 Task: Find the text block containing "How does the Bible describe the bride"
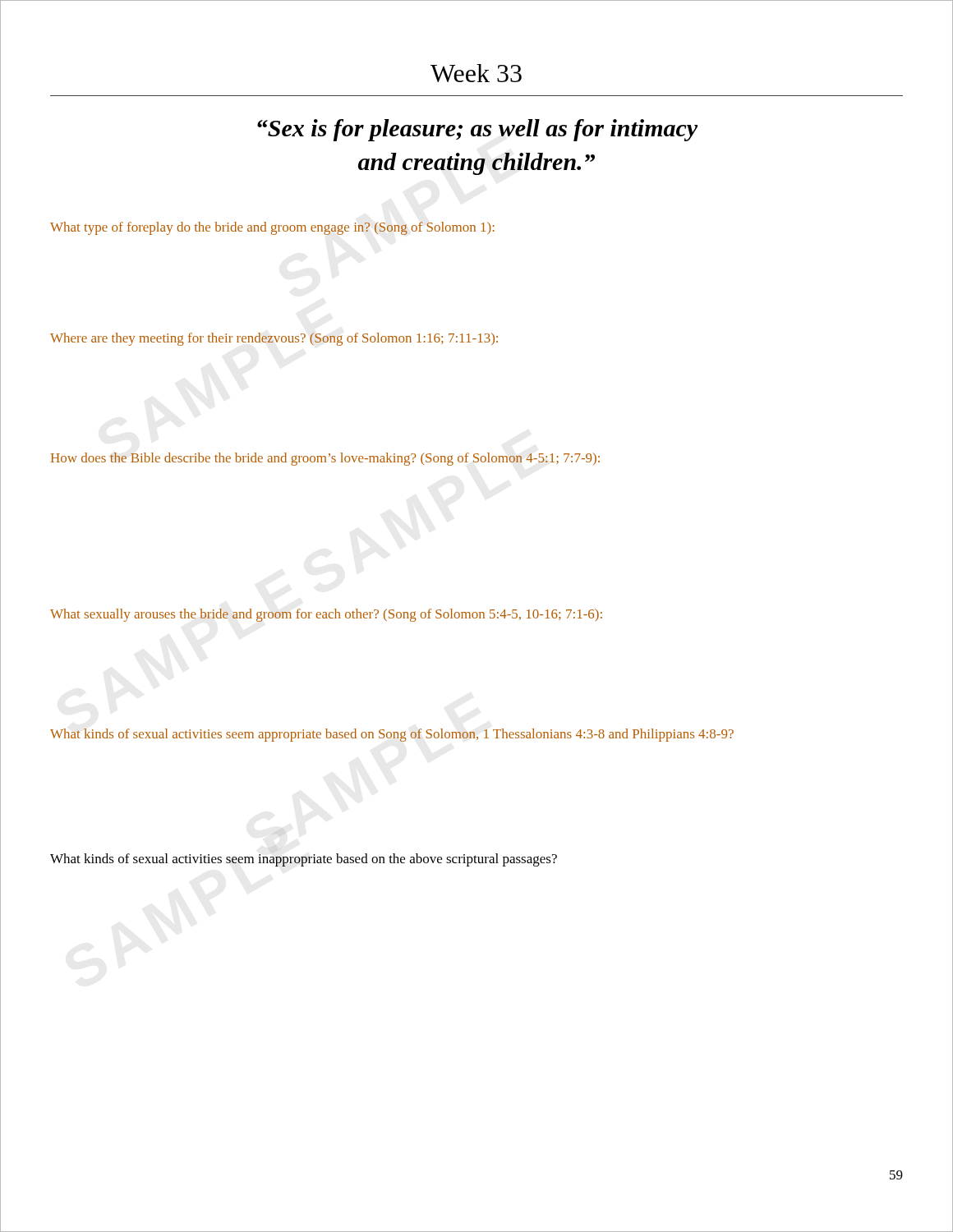[x=325, y=458]
